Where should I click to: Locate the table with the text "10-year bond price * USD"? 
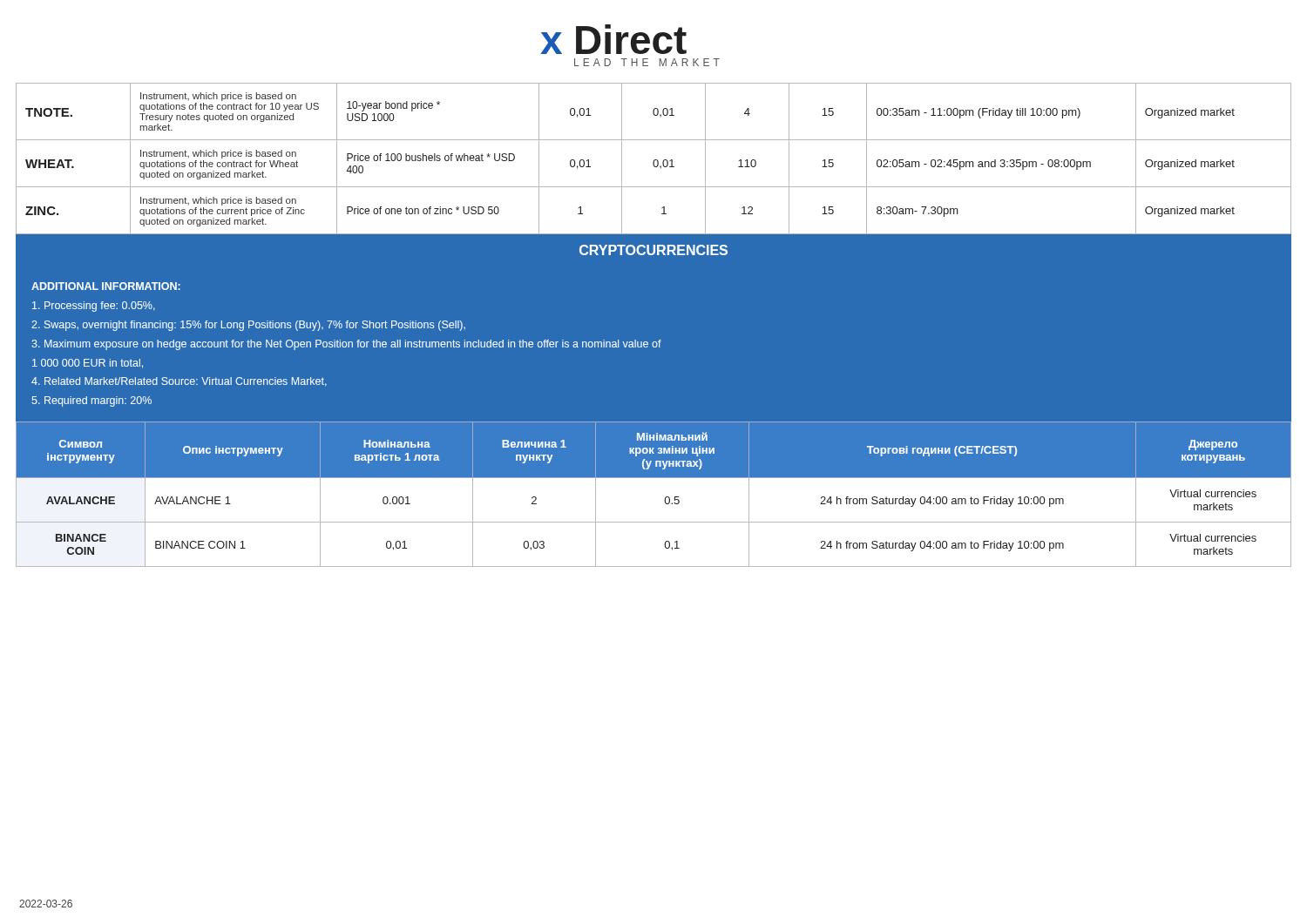click(654, 158)
